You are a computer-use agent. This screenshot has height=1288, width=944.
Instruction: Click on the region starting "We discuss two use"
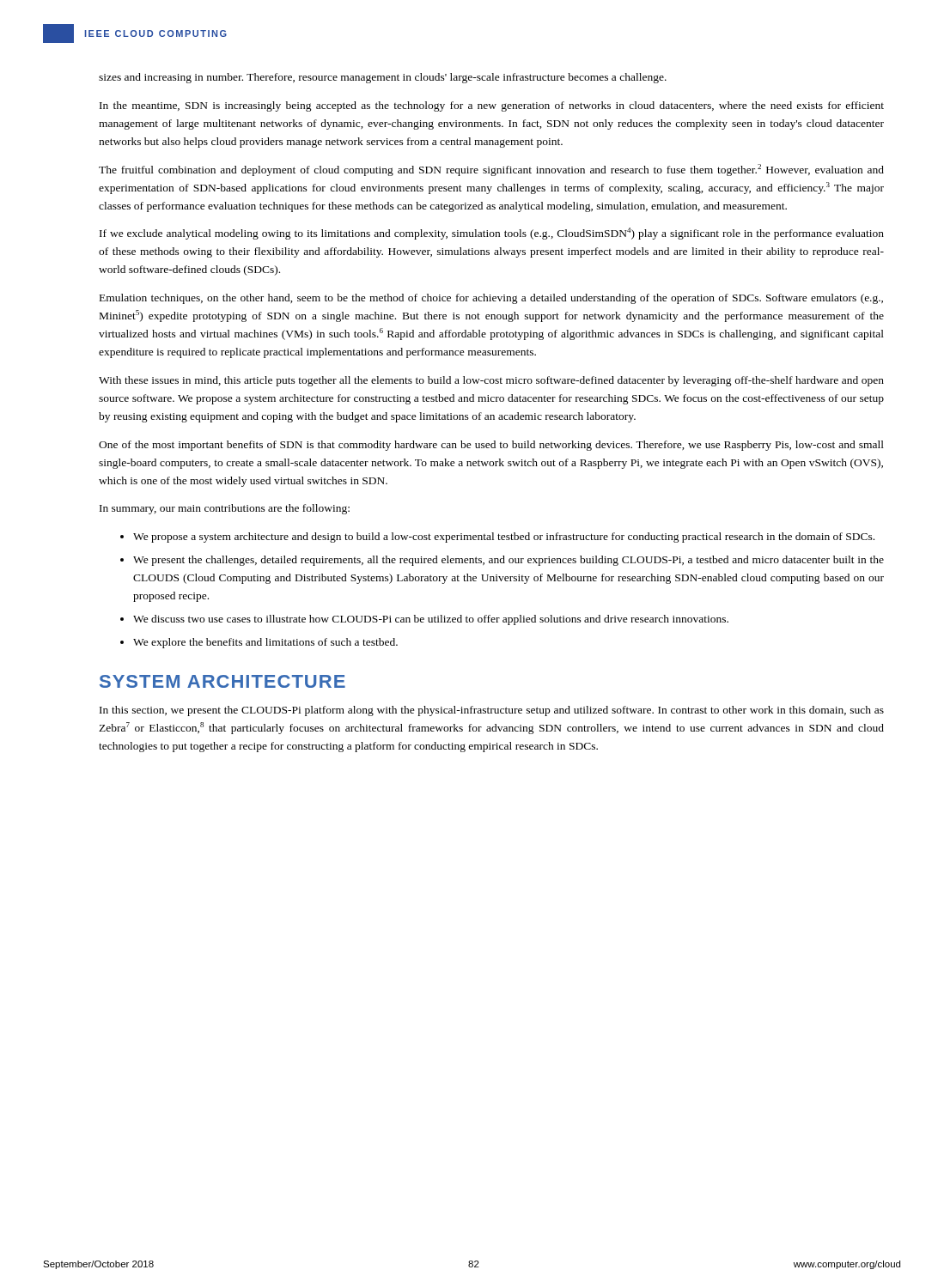(431, 619)
